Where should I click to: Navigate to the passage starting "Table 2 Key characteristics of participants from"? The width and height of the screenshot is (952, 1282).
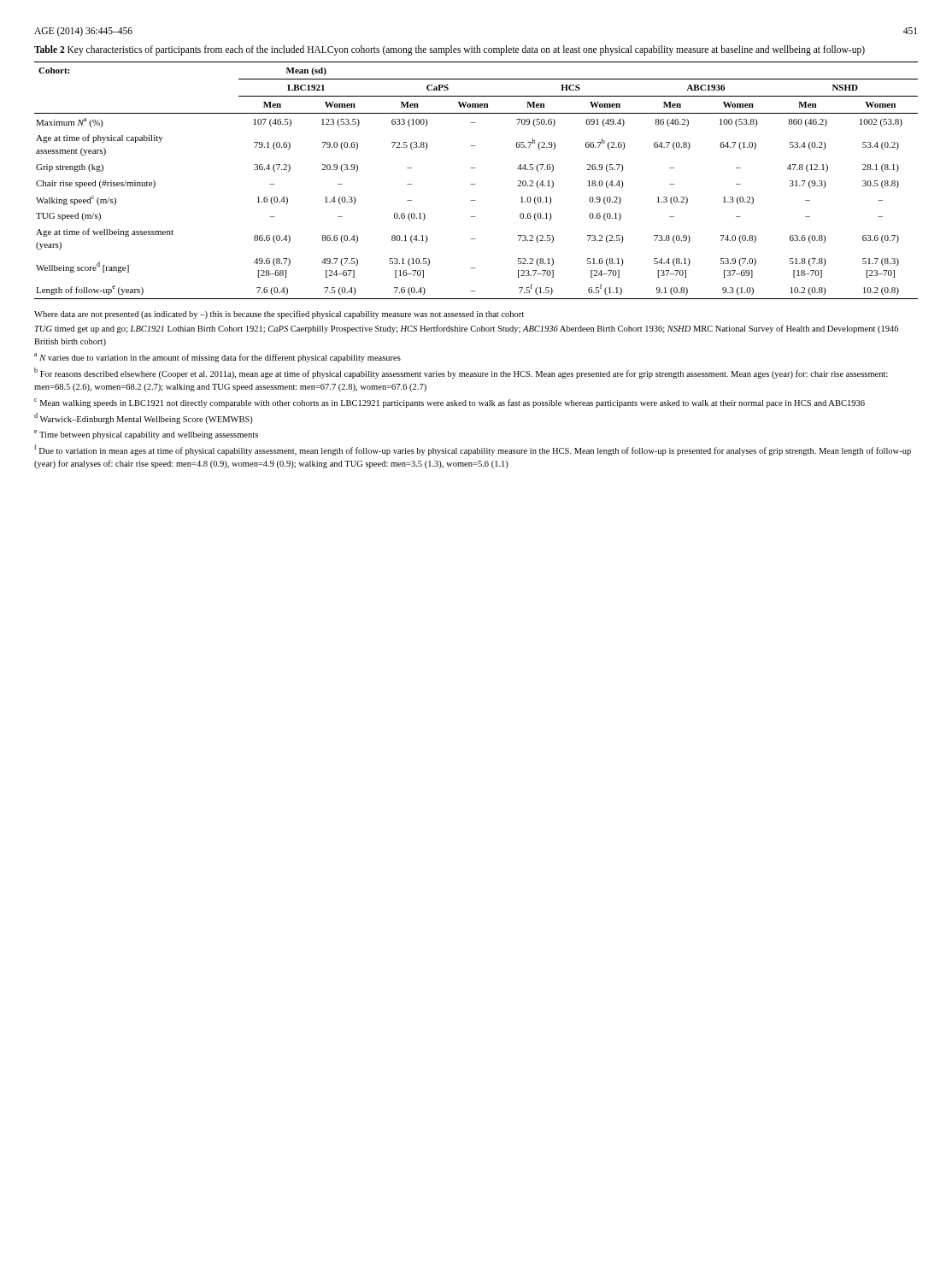(x=449, y=50)
